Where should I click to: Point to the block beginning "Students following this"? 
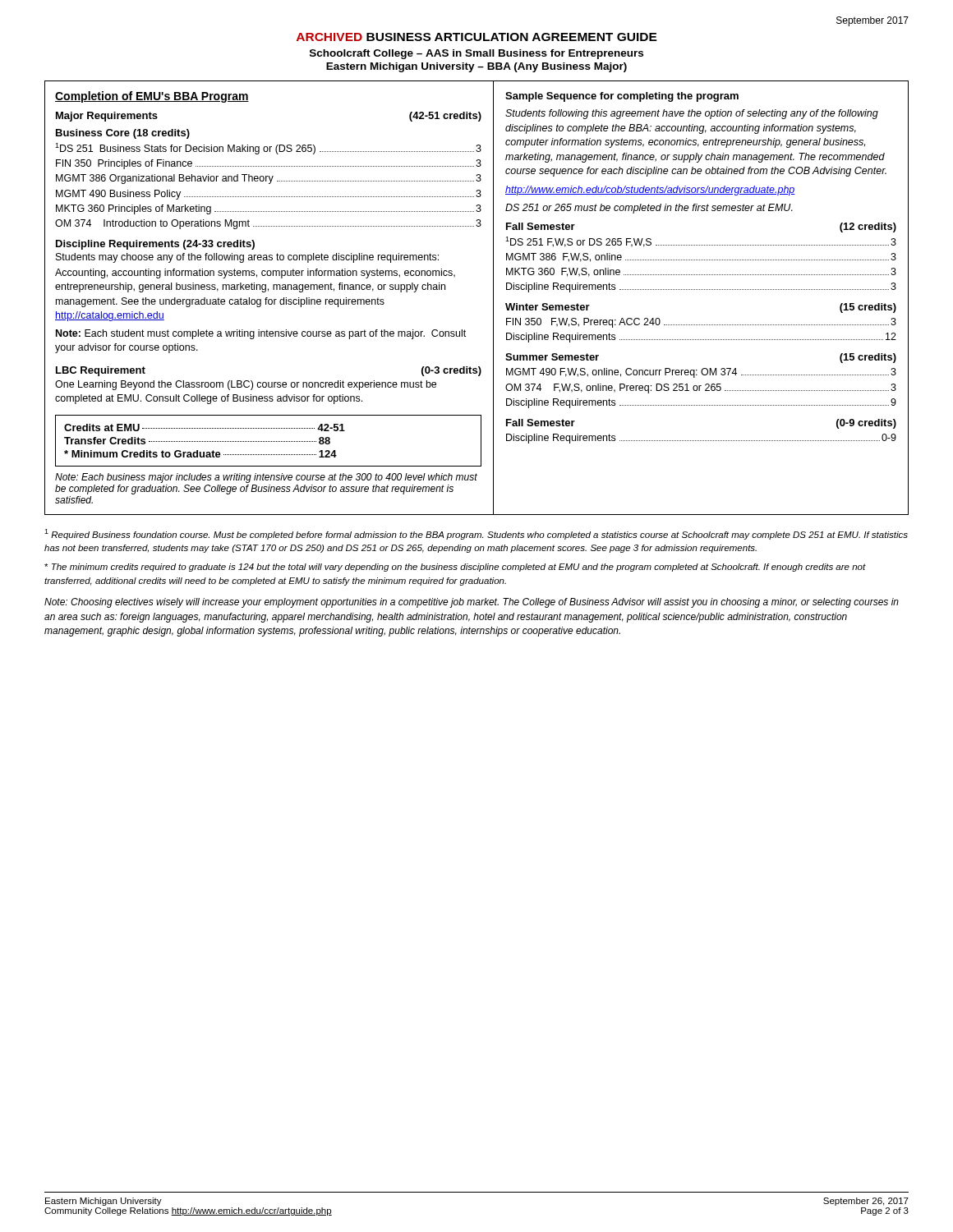(696, 142)
